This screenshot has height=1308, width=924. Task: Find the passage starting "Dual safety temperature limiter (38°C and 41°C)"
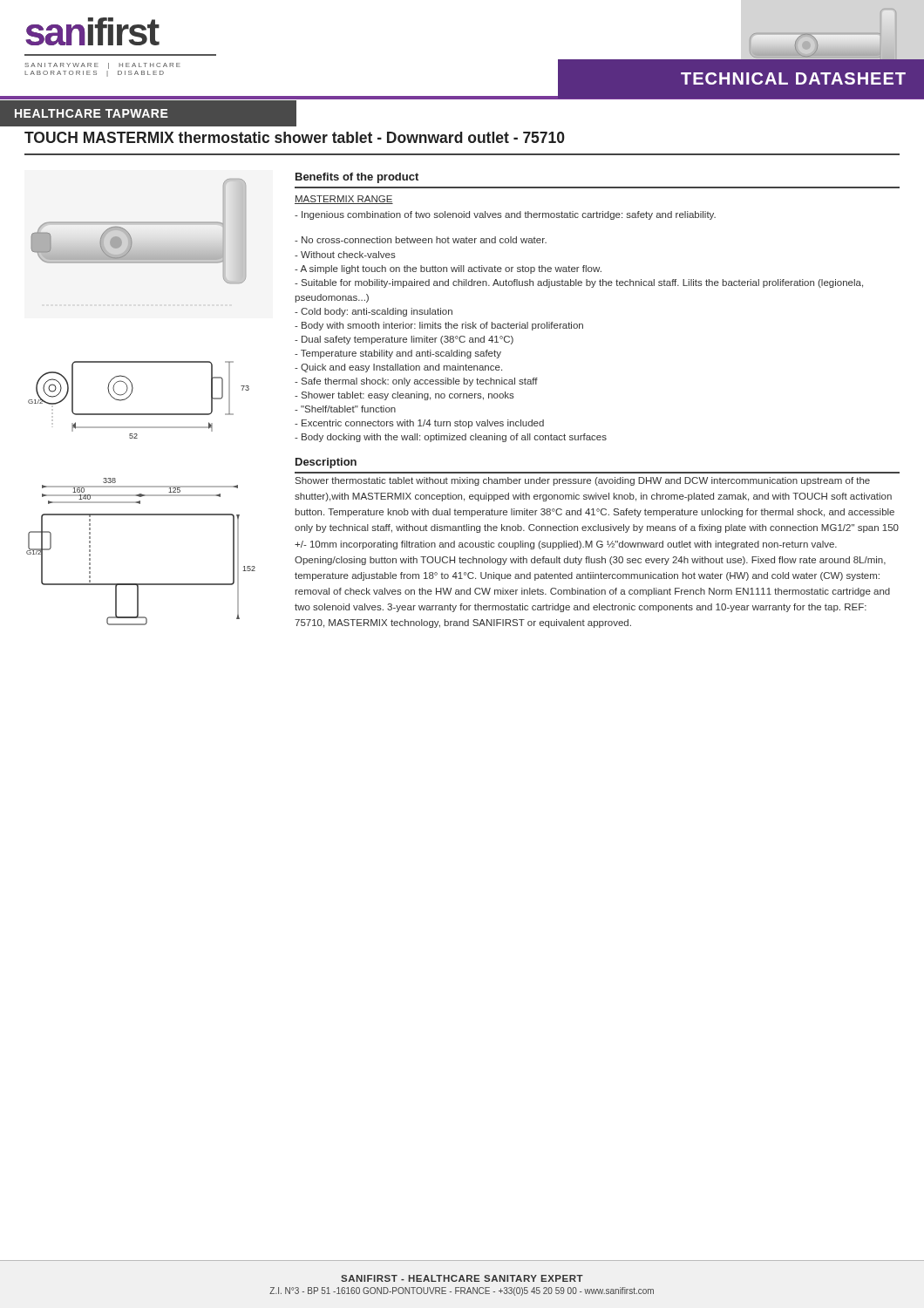coord(404,339)
